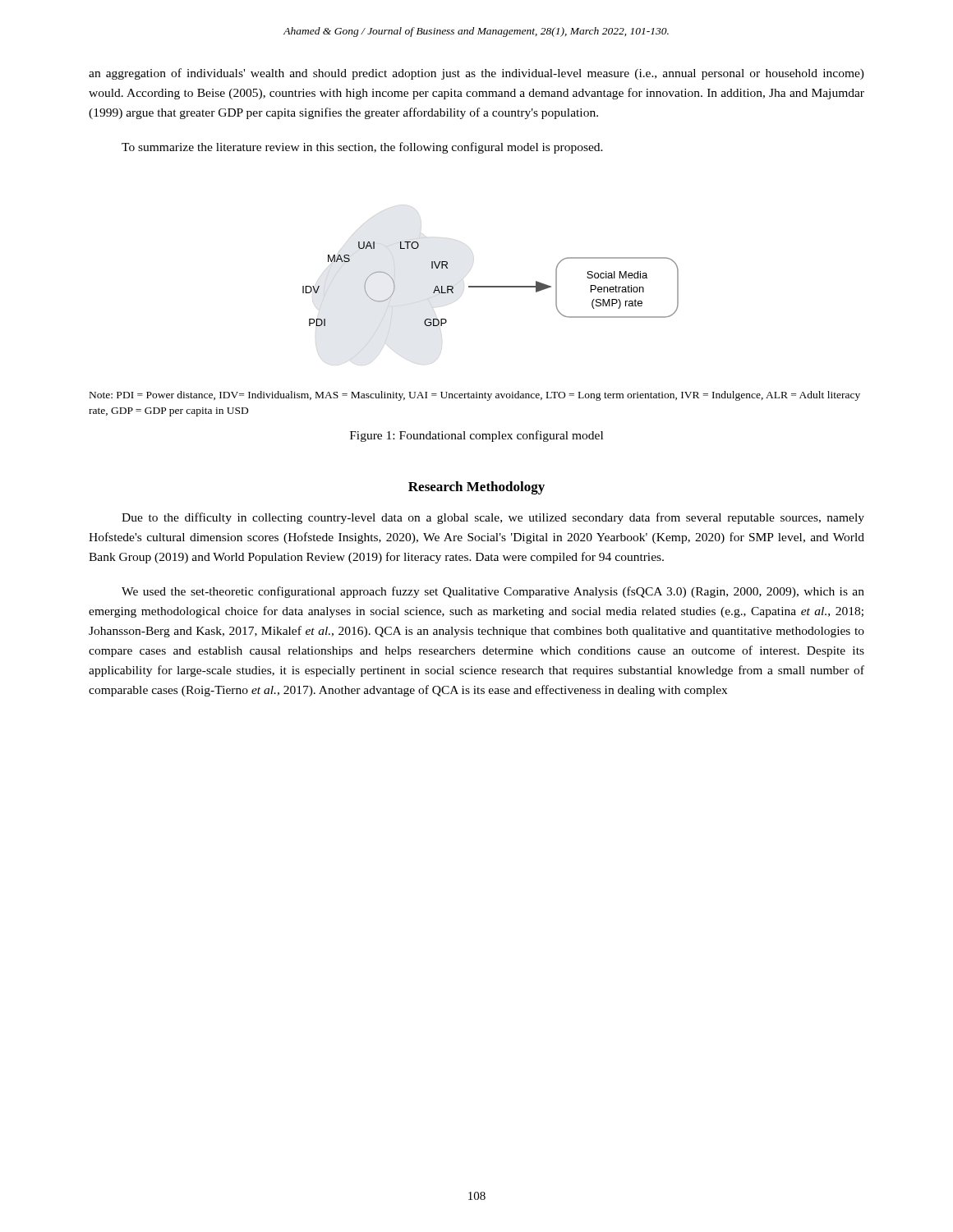Locate the schematic
Screen dimensions: 1232x953
point(476,281)
